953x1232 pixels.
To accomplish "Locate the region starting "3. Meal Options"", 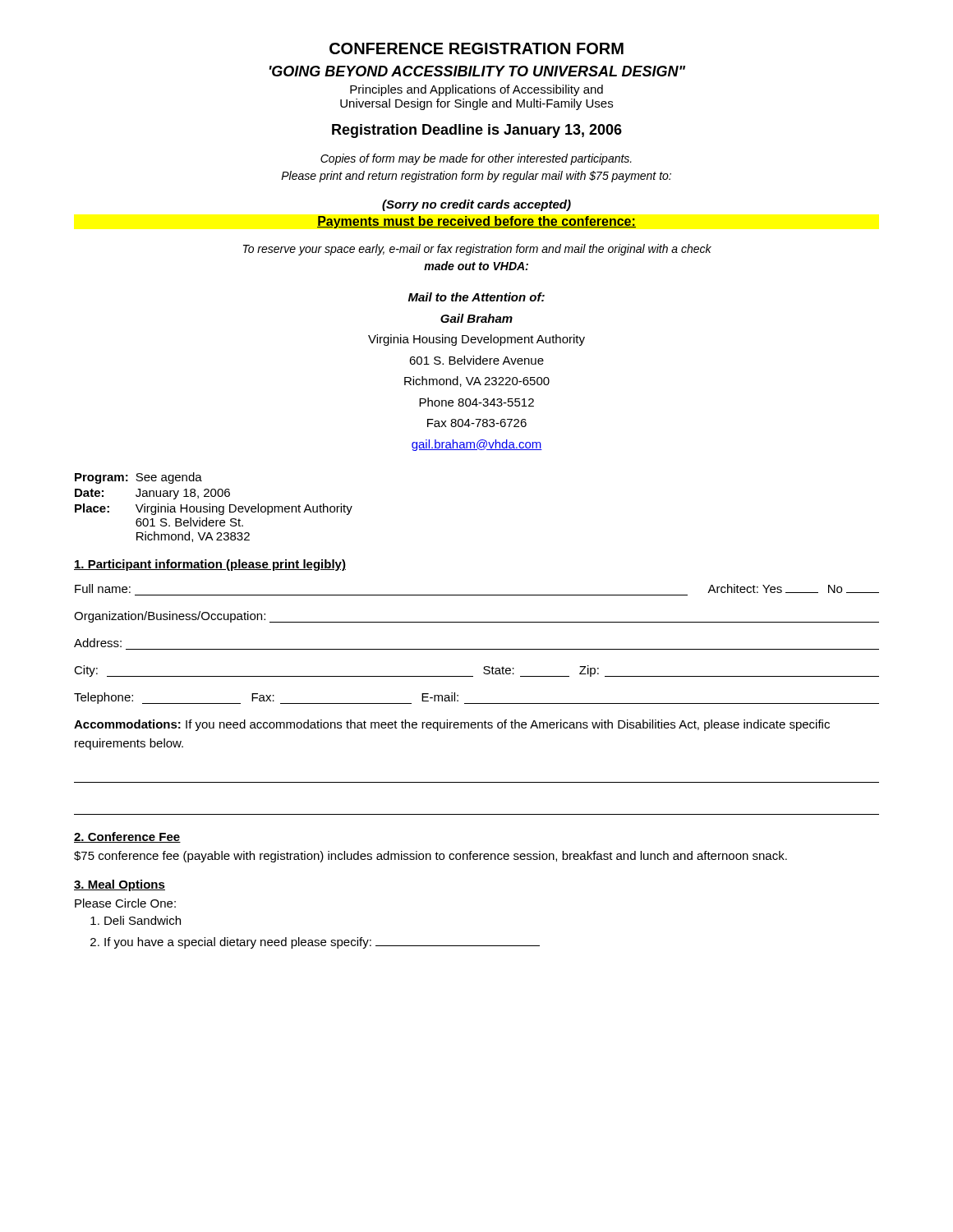I will (120, 884).
